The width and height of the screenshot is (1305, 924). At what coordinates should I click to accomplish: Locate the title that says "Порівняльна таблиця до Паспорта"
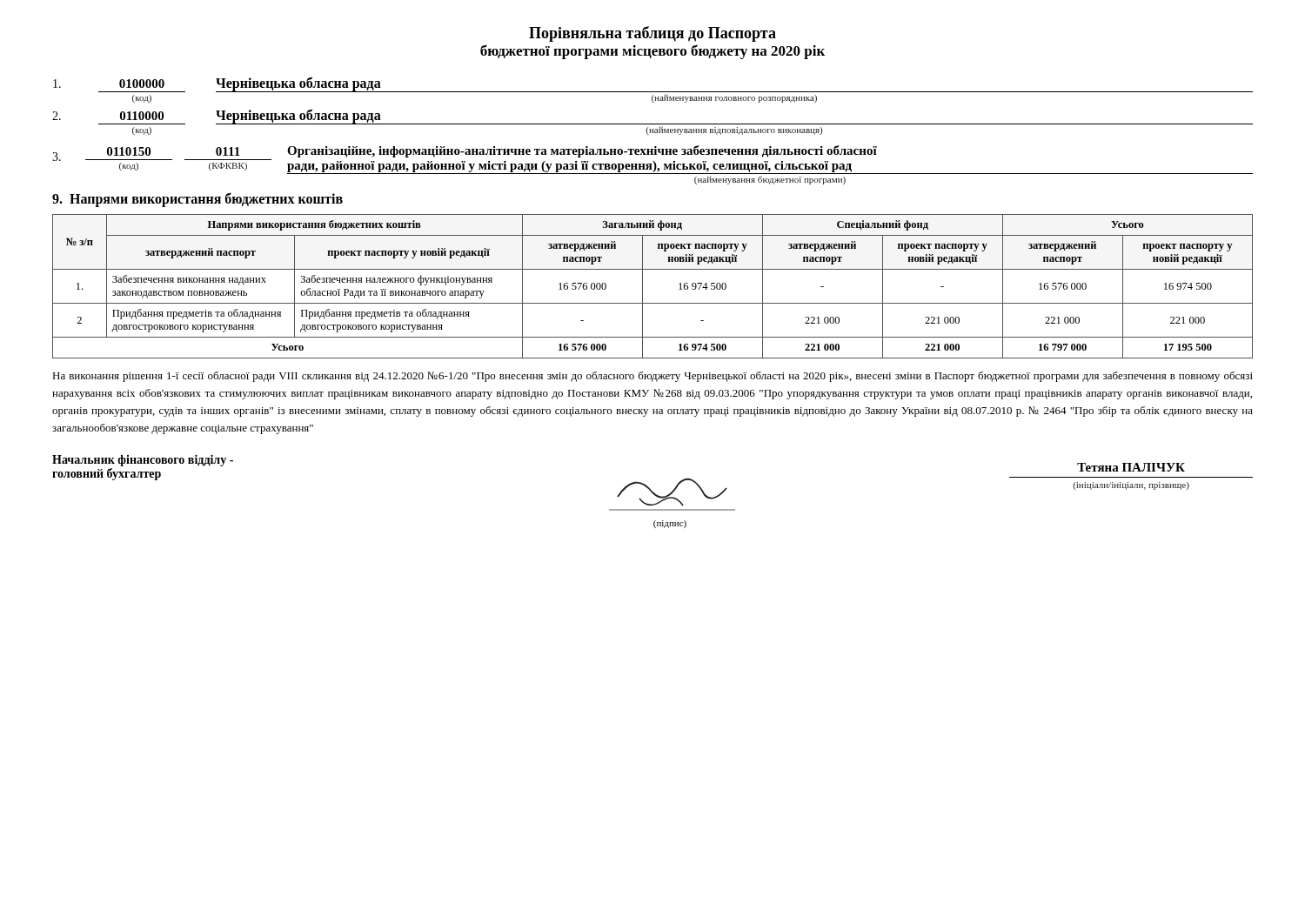coord(652,42)
